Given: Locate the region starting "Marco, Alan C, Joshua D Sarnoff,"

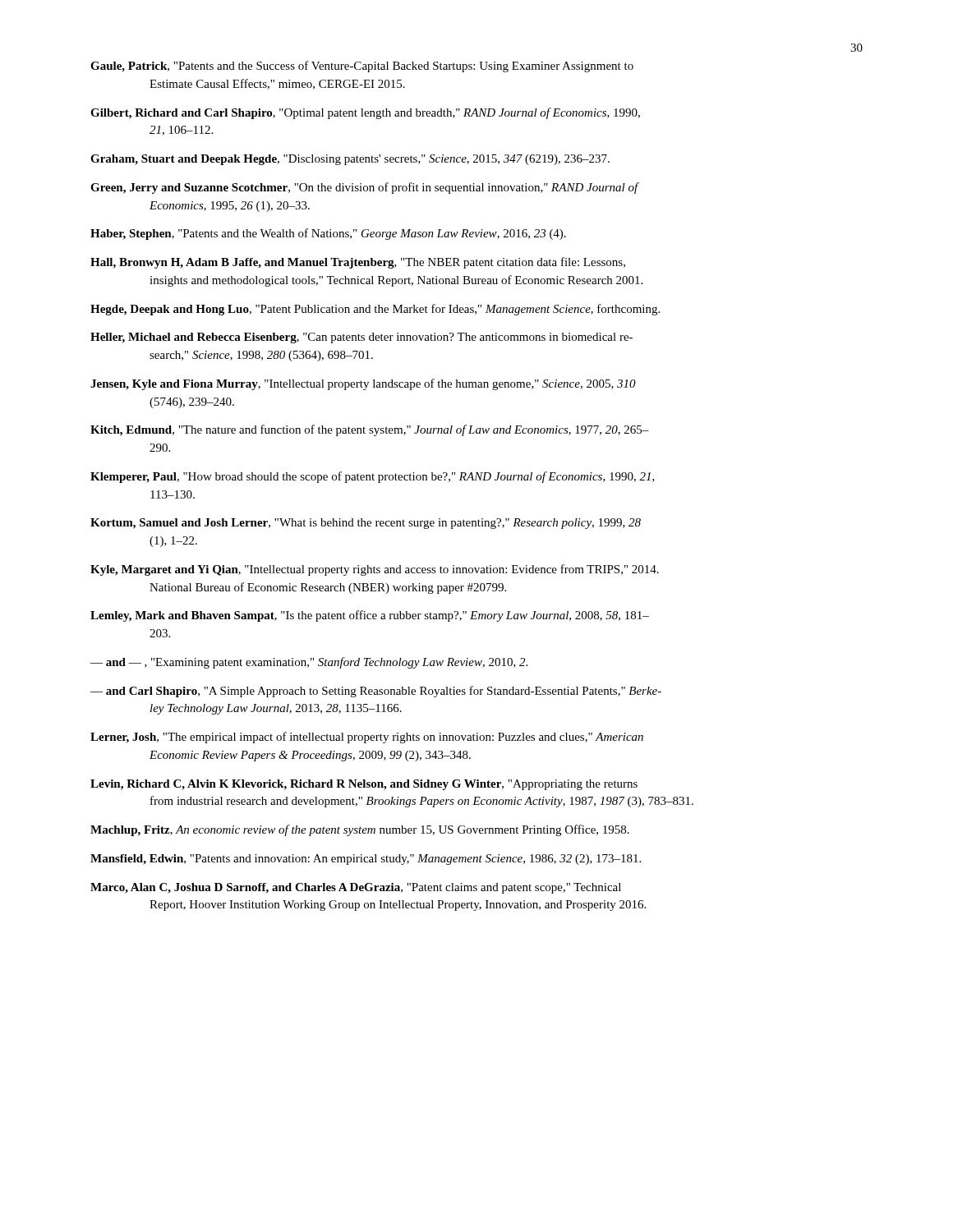Looking at the screenshot, I should [476, 897].
